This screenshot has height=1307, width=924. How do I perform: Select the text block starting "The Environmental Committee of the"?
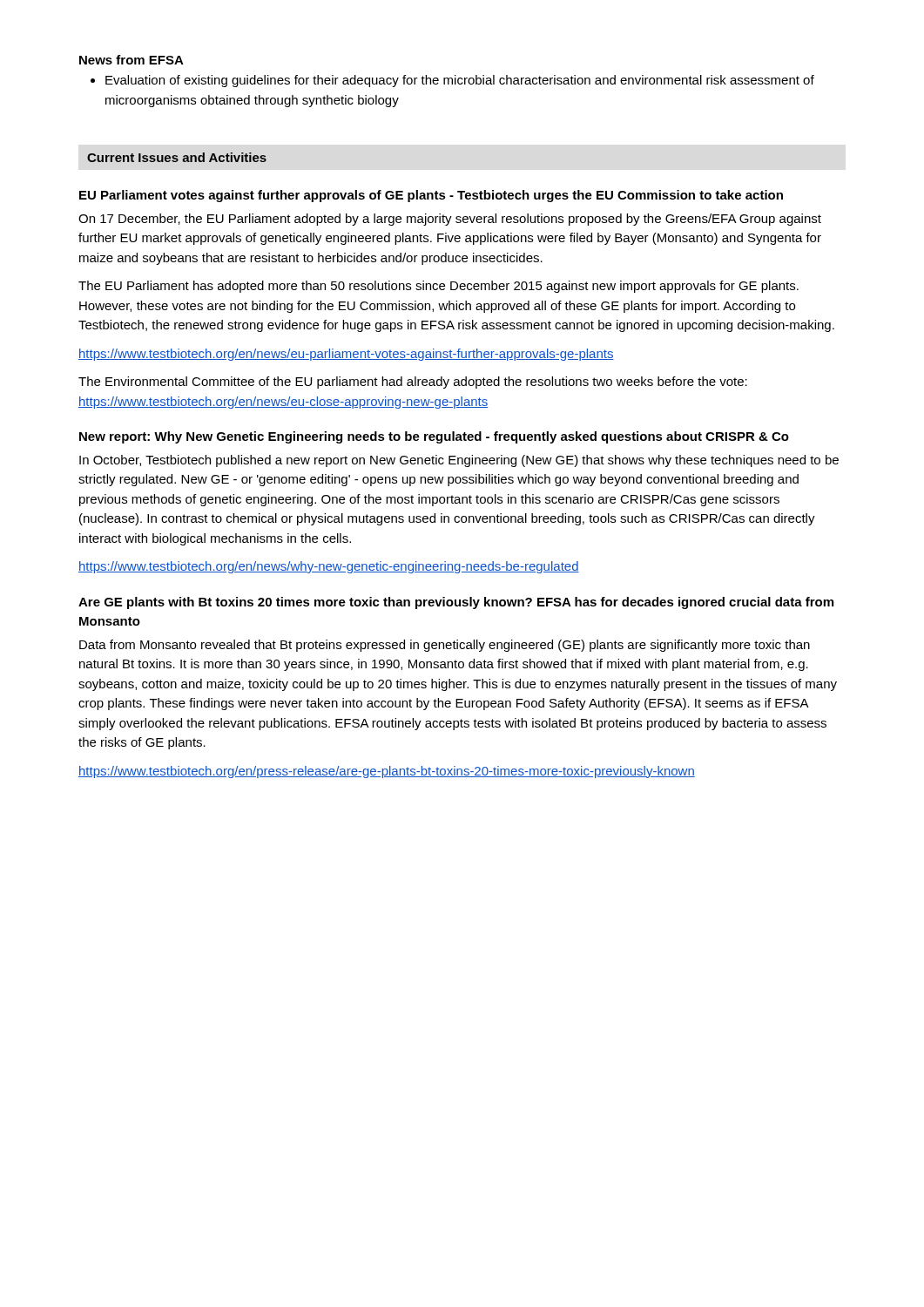click(x=462, y=392)
